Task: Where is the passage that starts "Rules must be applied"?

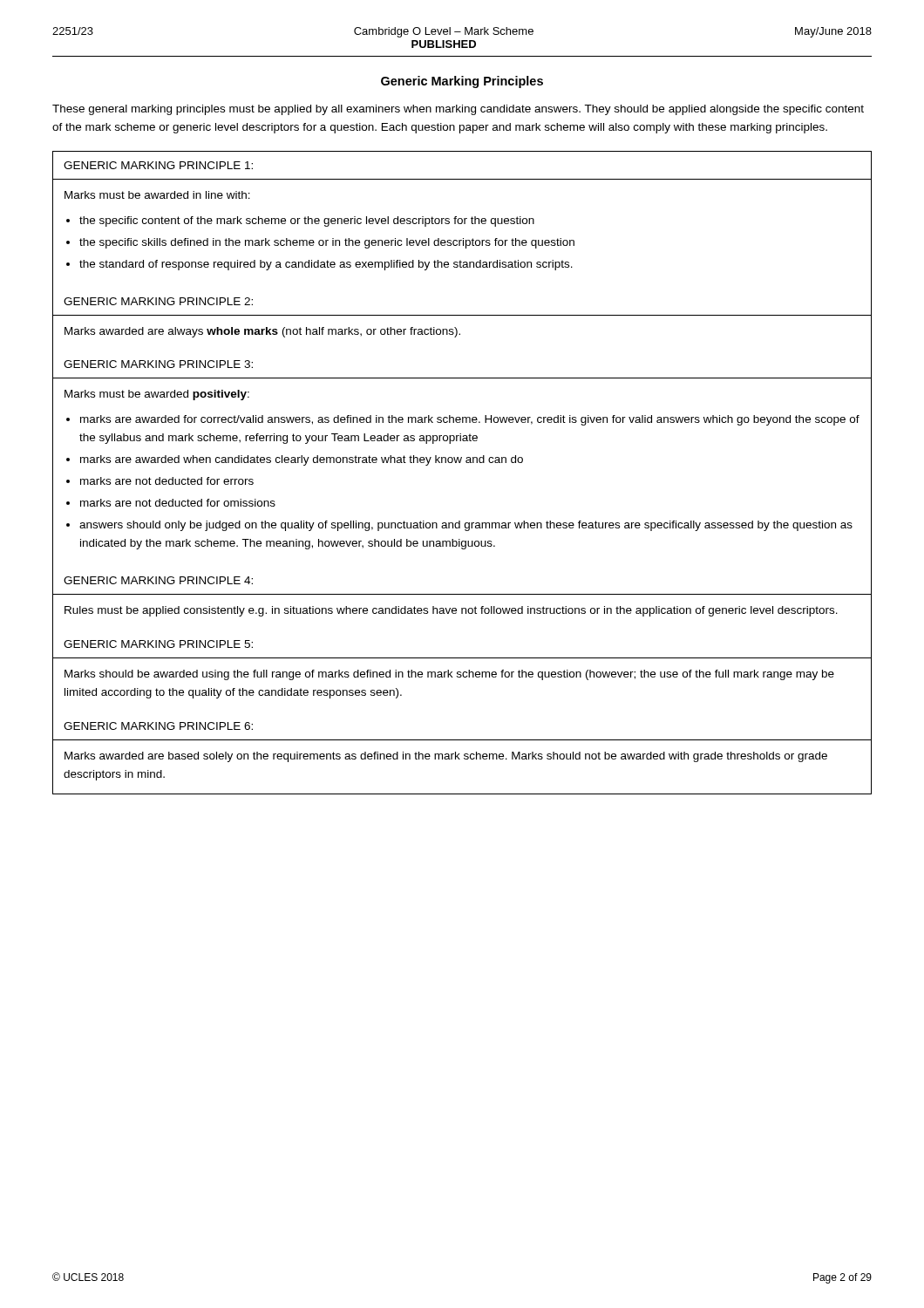Action: pyautogui.click(x=451, y=610)
